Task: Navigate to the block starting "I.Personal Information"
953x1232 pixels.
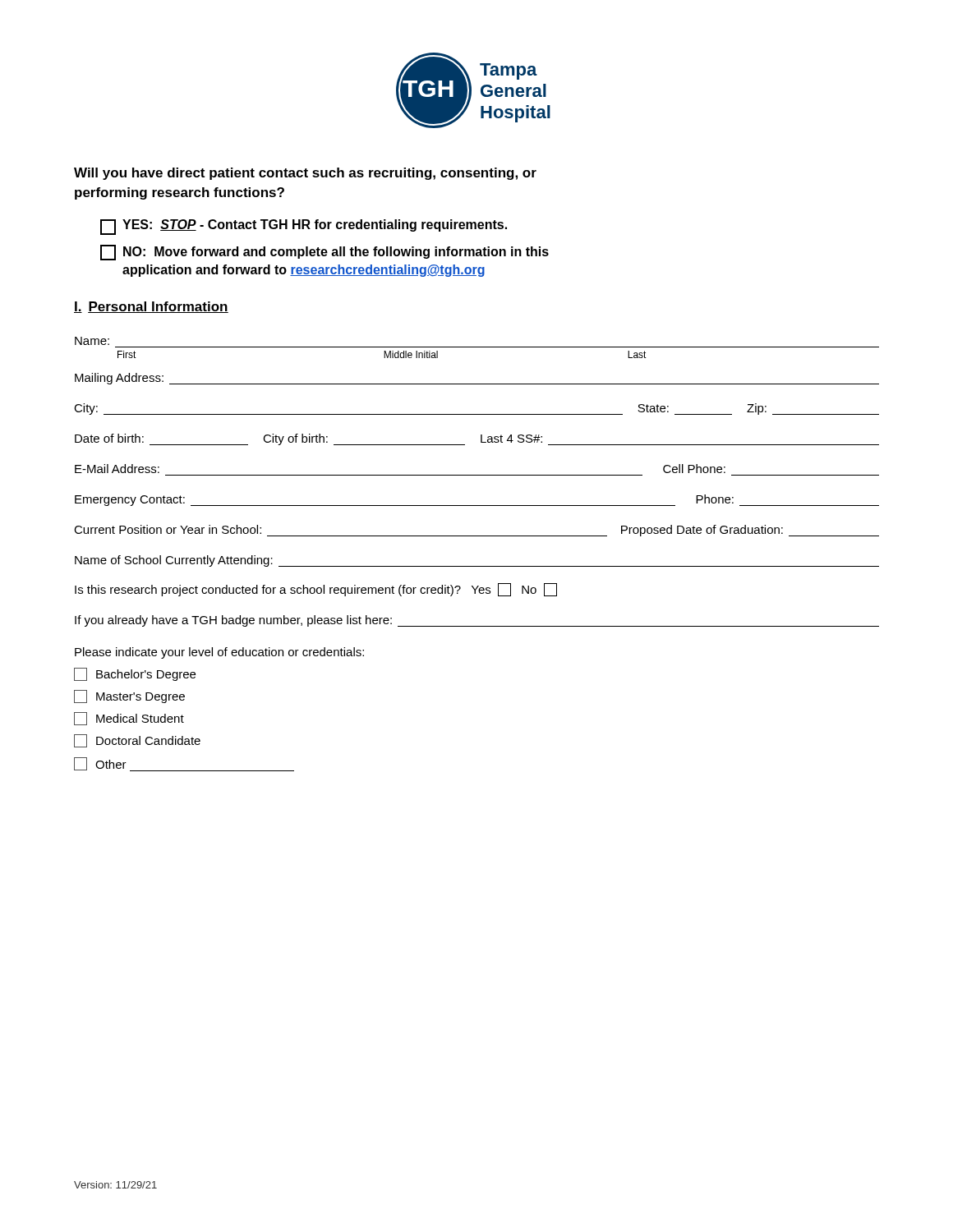Action: click(x=151, y=307)
